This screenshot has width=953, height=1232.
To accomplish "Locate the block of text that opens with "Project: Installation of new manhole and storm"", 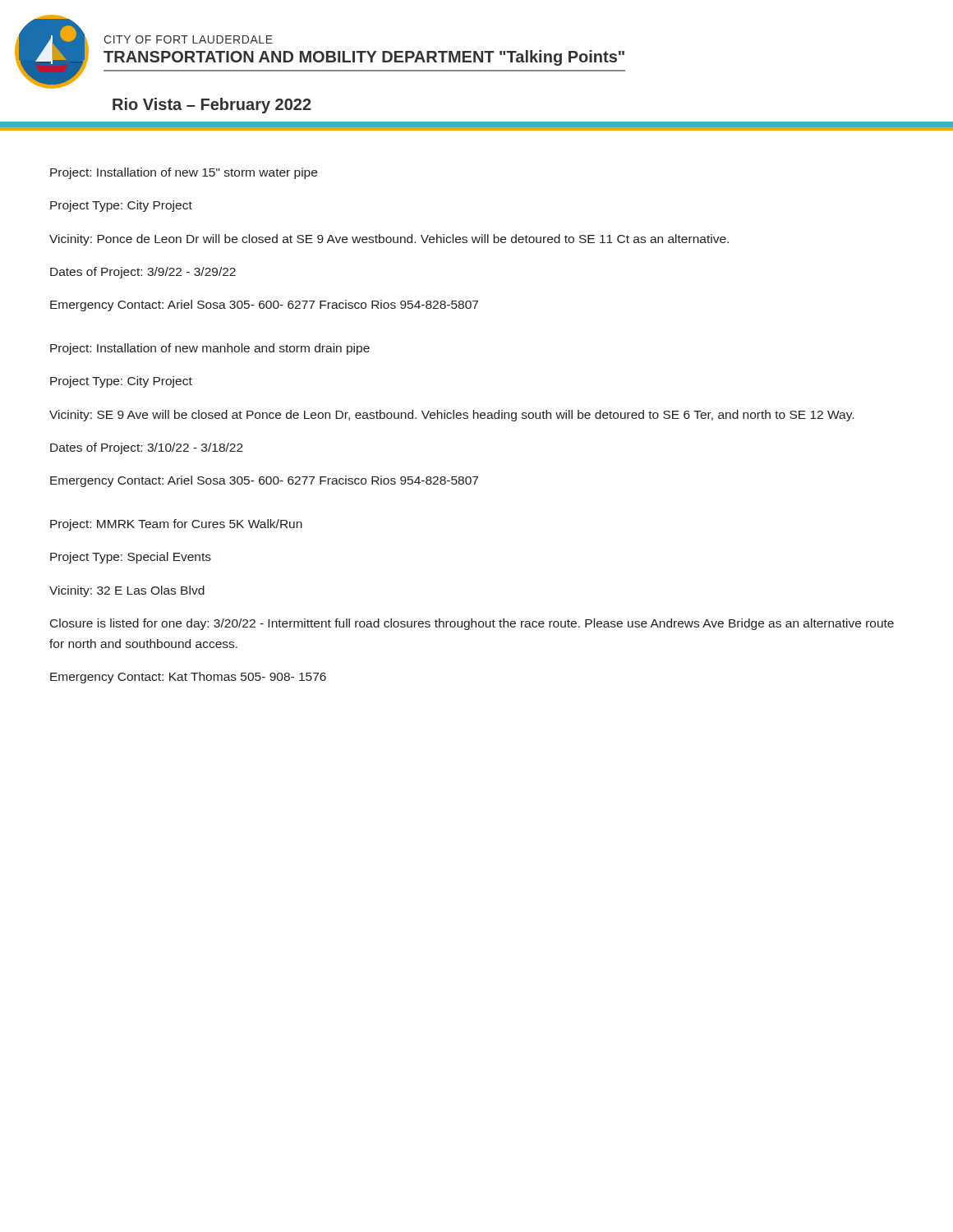I will [476, 415].
